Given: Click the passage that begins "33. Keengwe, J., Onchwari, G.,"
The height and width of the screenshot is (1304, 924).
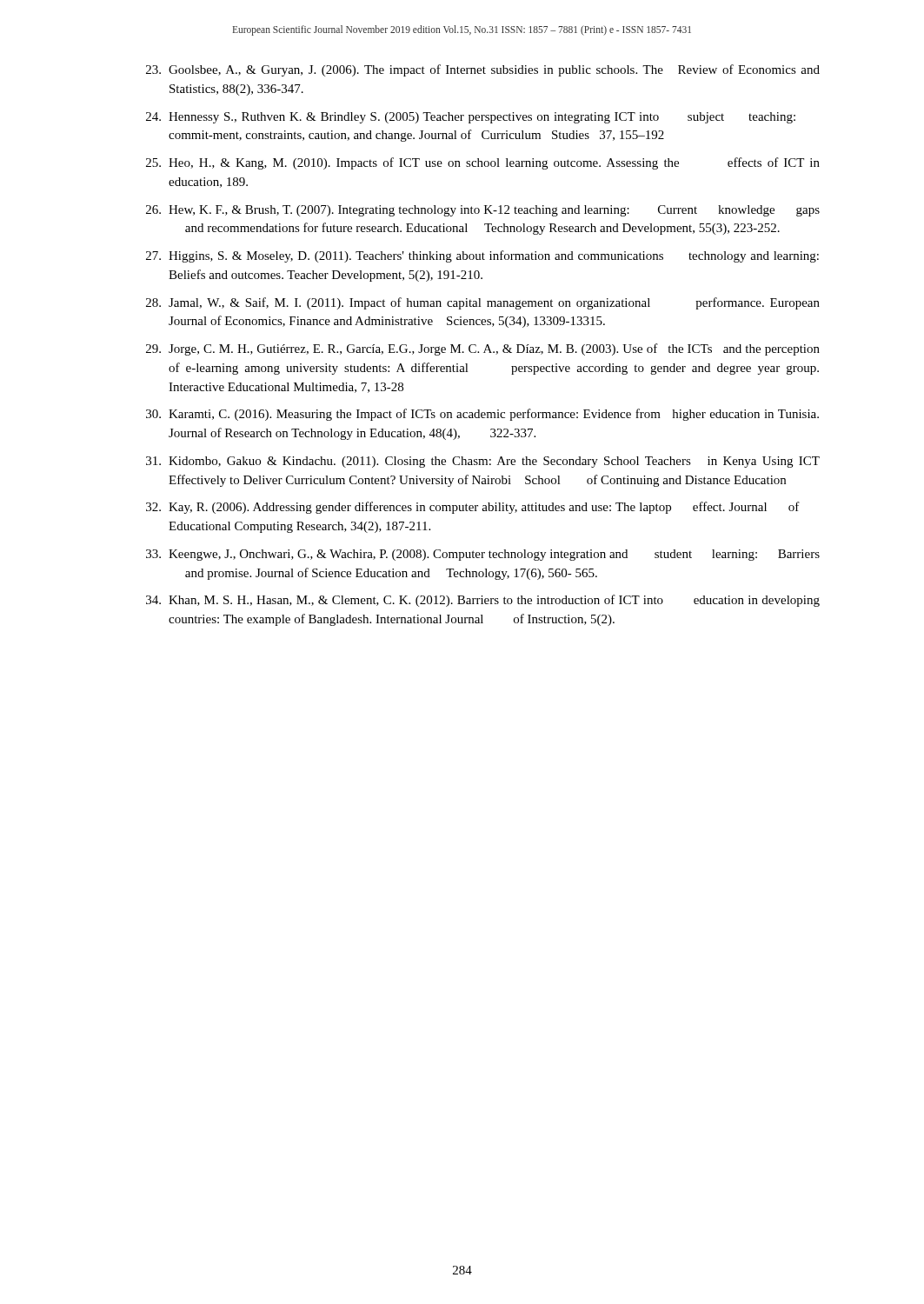Looking at the screenshot, I should tap(474, 564).
